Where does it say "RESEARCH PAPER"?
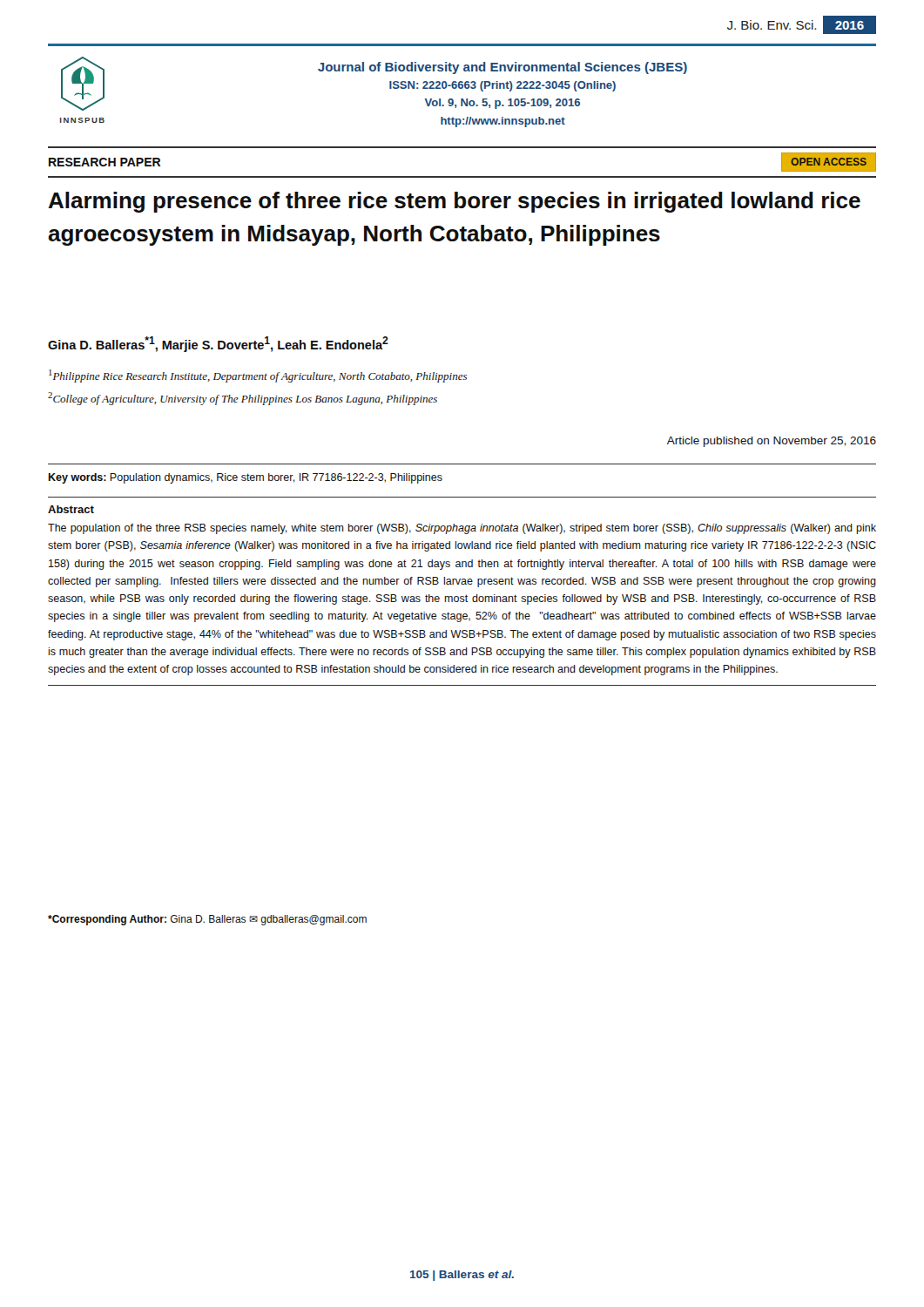 coord(104,162)
